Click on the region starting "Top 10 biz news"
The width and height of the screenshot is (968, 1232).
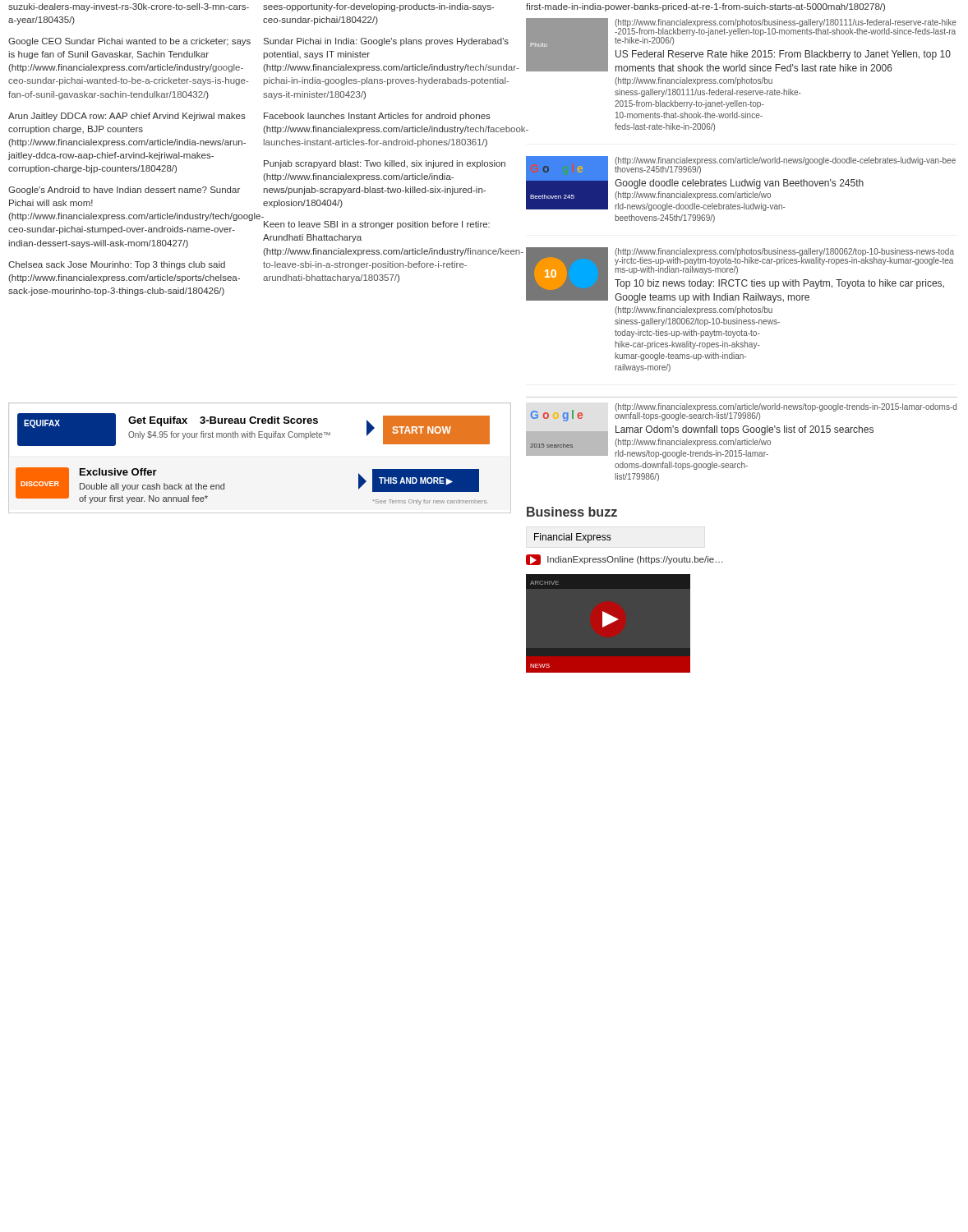(x=786, y=326)
